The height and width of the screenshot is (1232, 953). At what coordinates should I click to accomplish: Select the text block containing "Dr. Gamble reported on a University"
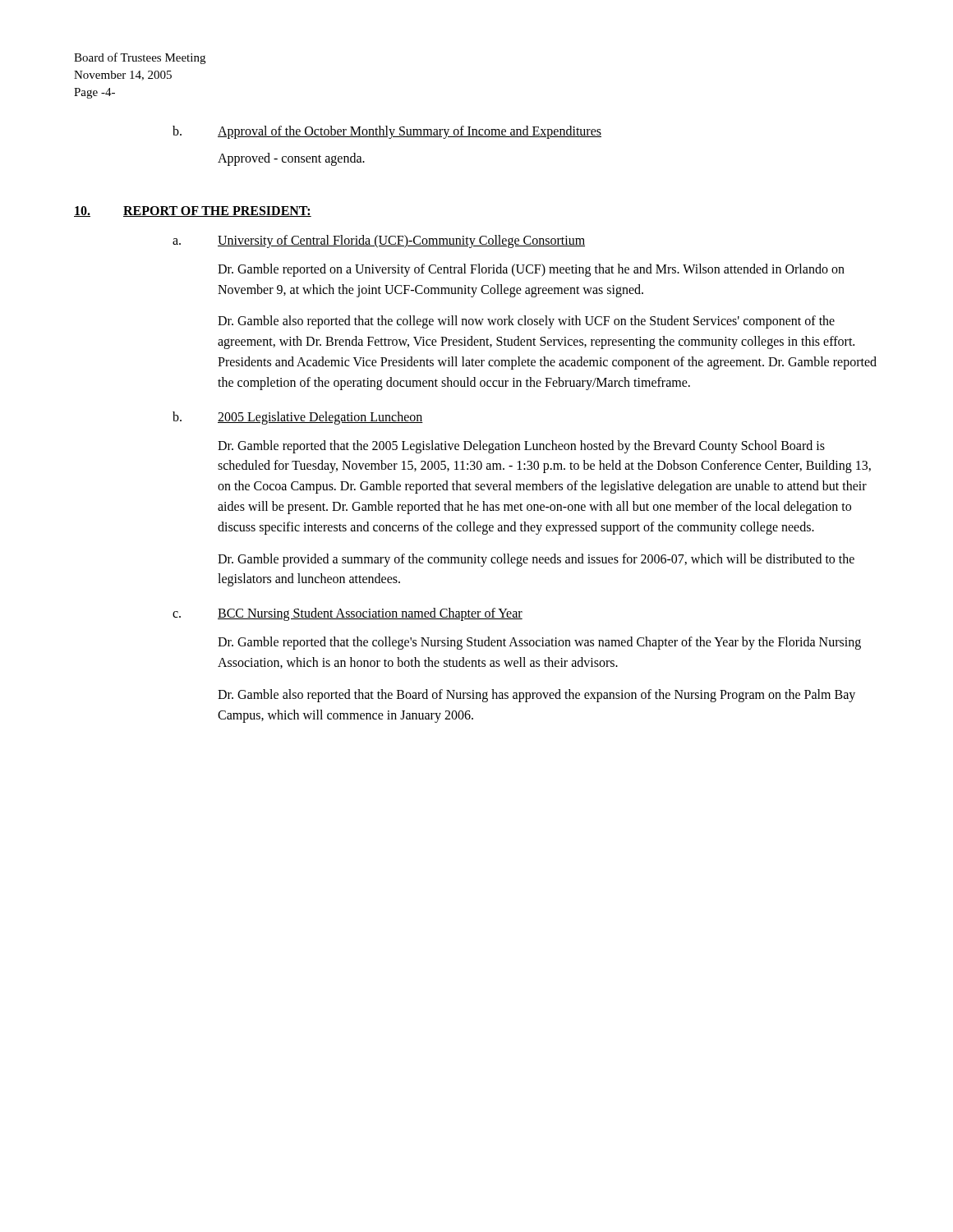click(531, 279)
